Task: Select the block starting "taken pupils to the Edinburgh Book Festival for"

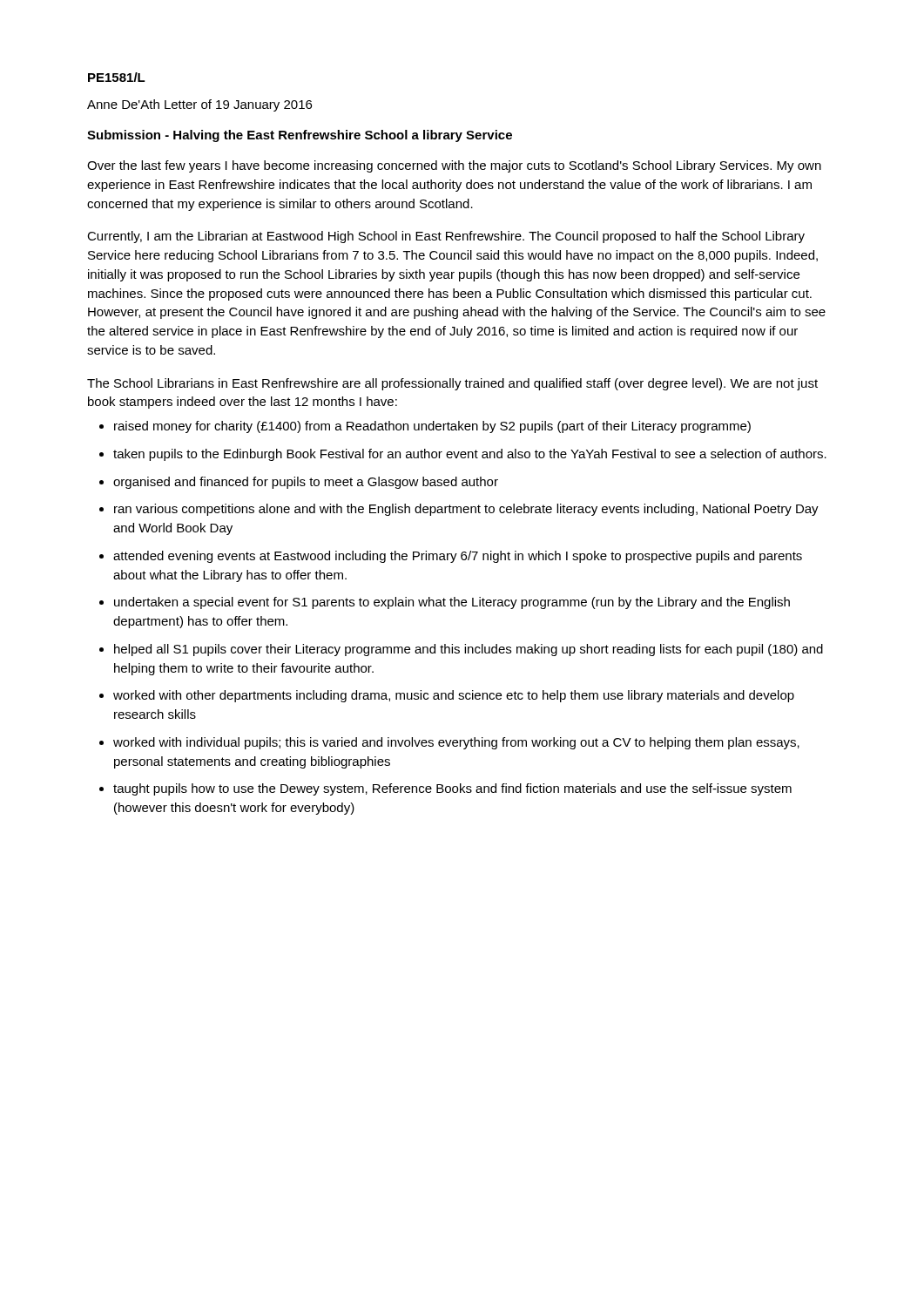Action: 470,453
